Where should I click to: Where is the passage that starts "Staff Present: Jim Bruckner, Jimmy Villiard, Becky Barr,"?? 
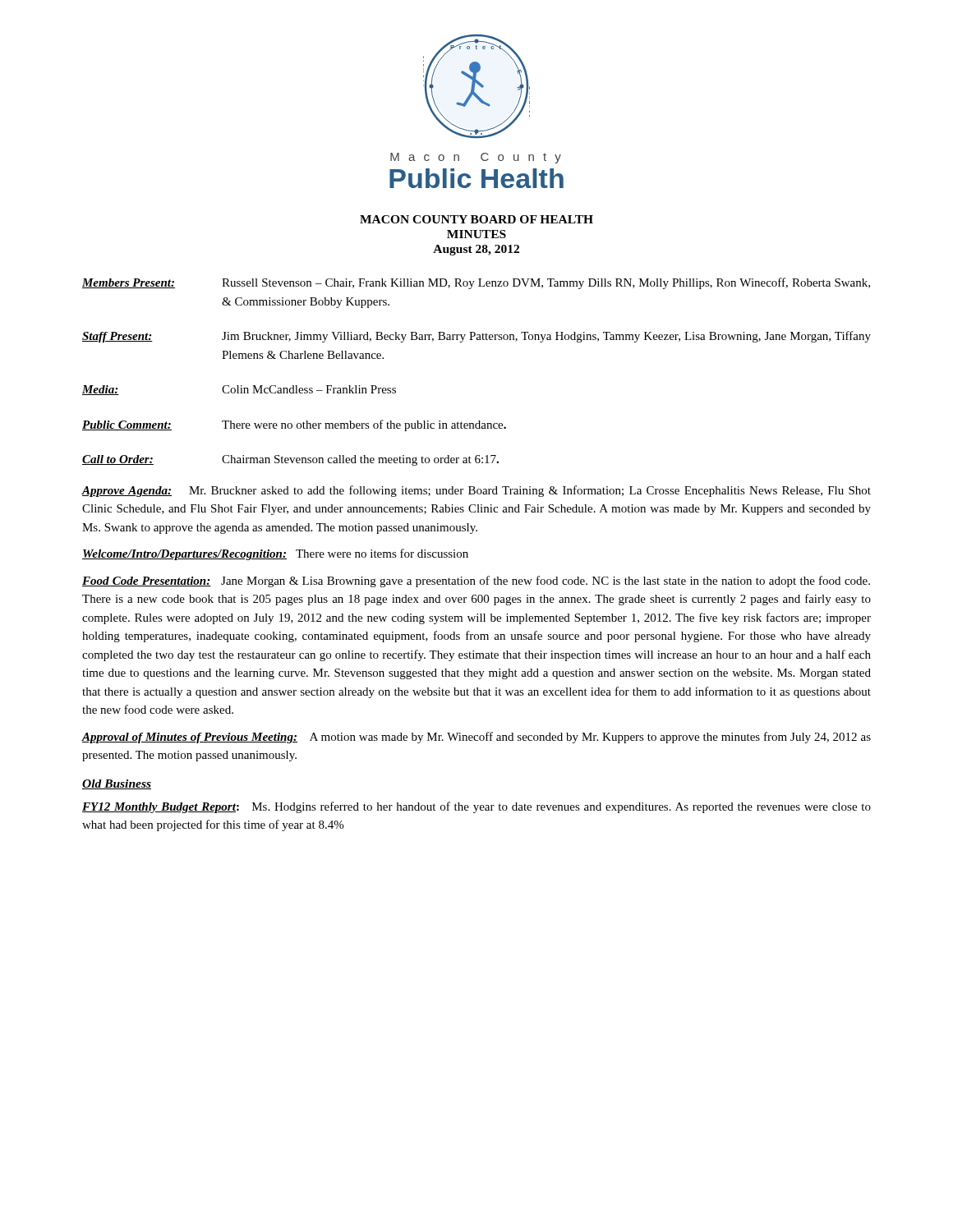click(x=476, y=346)
